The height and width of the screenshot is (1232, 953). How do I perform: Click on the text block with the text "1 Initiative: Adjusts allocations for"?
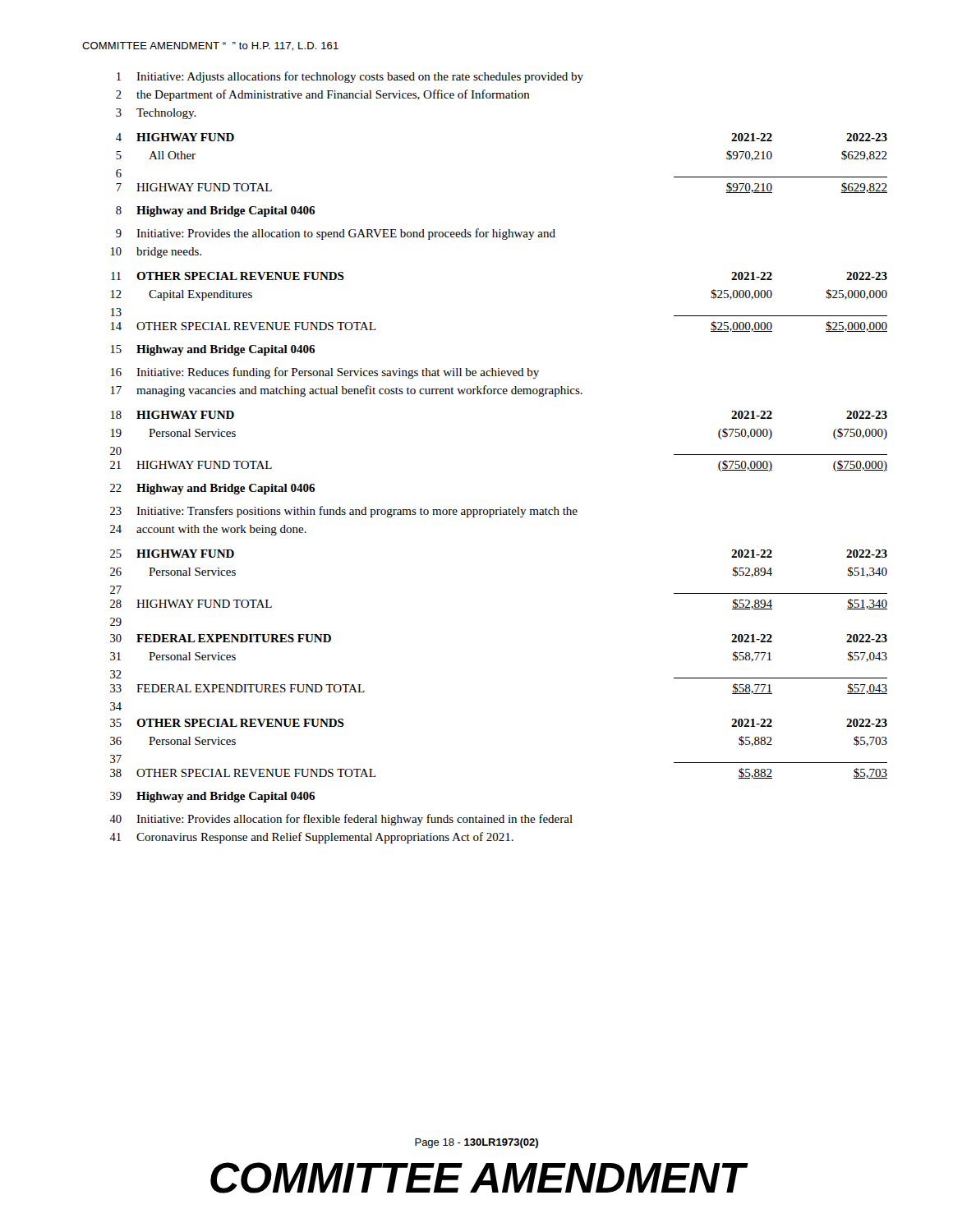click(x=485, y=95)
